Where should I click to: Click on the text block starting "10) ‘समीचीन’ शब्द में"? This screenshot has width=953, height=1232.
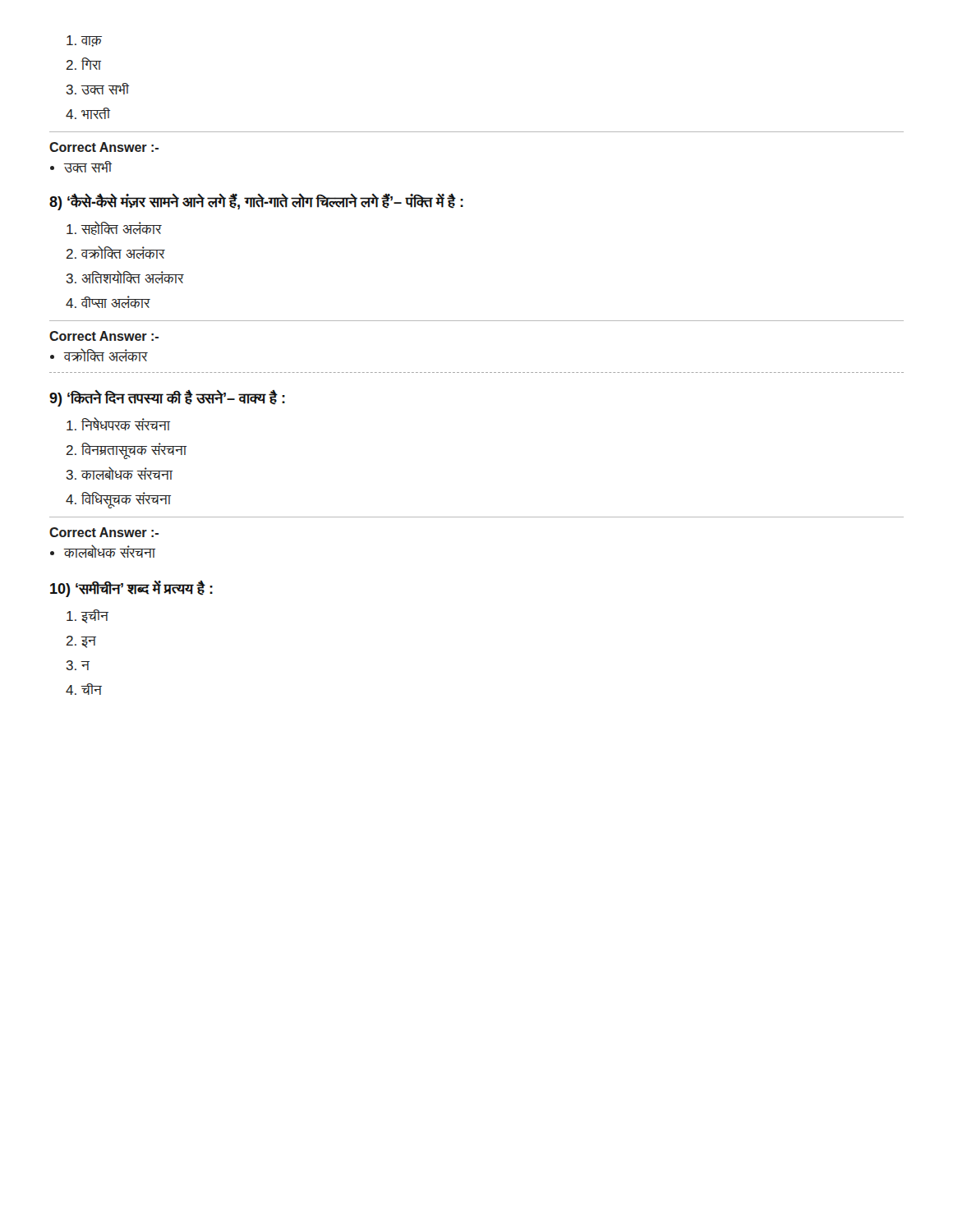point(131,589)
